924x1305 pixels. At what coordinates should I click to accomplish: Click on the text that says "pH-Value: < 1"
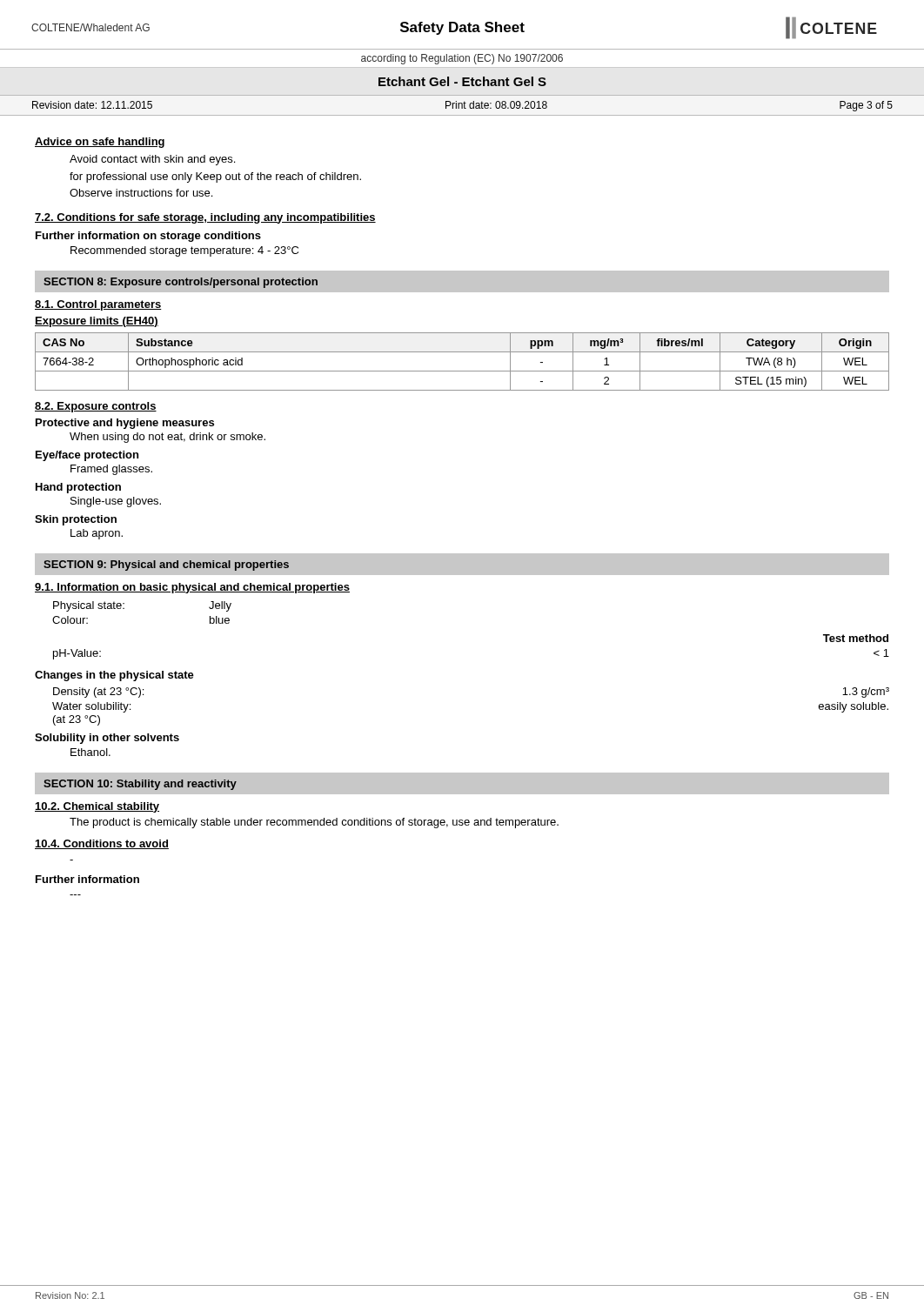pyautogui.click(x=75, y=654)
